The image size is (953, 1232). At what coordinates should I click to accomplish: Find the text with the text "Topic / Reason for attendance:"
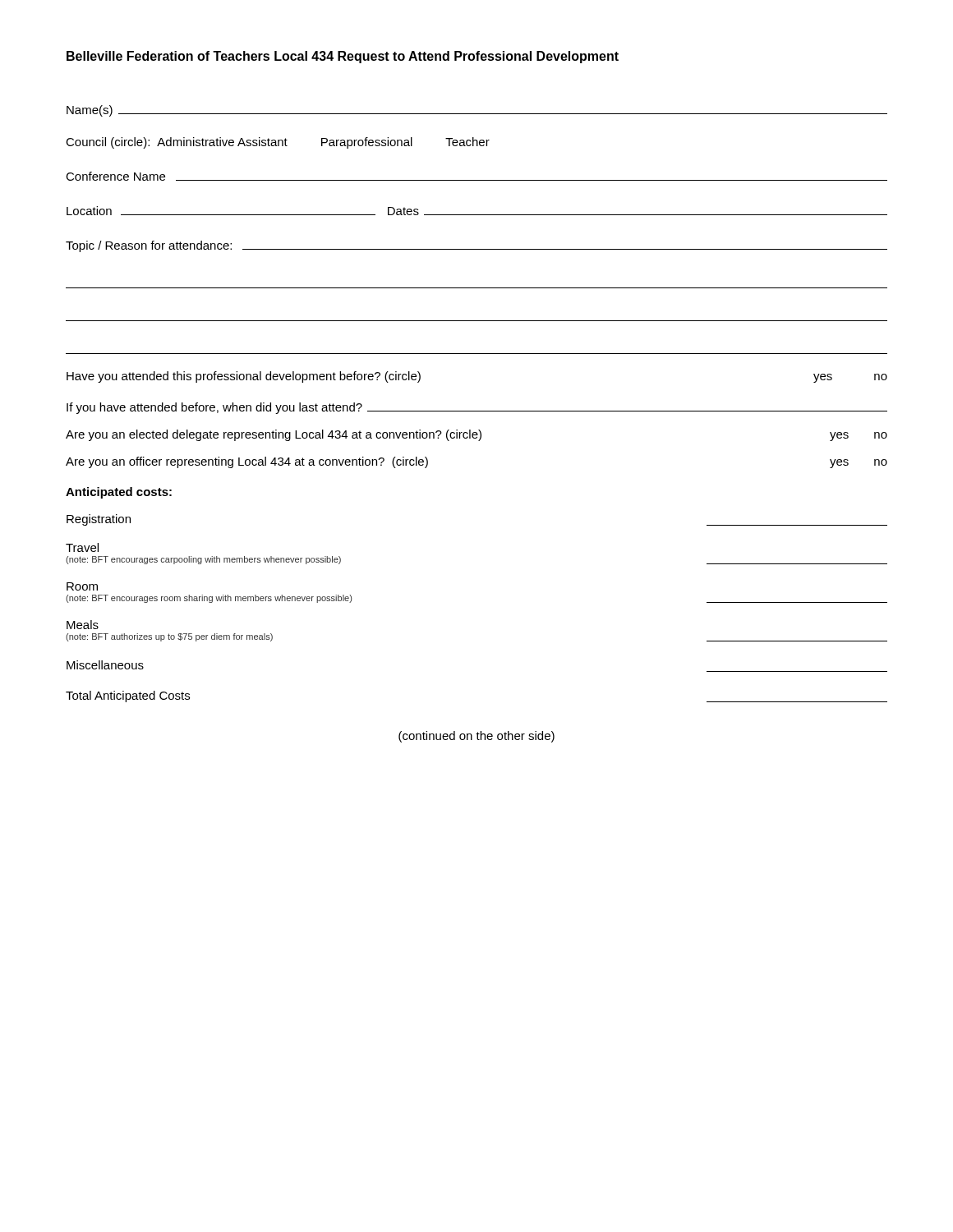pyautogui.click(x=476, y=243)
